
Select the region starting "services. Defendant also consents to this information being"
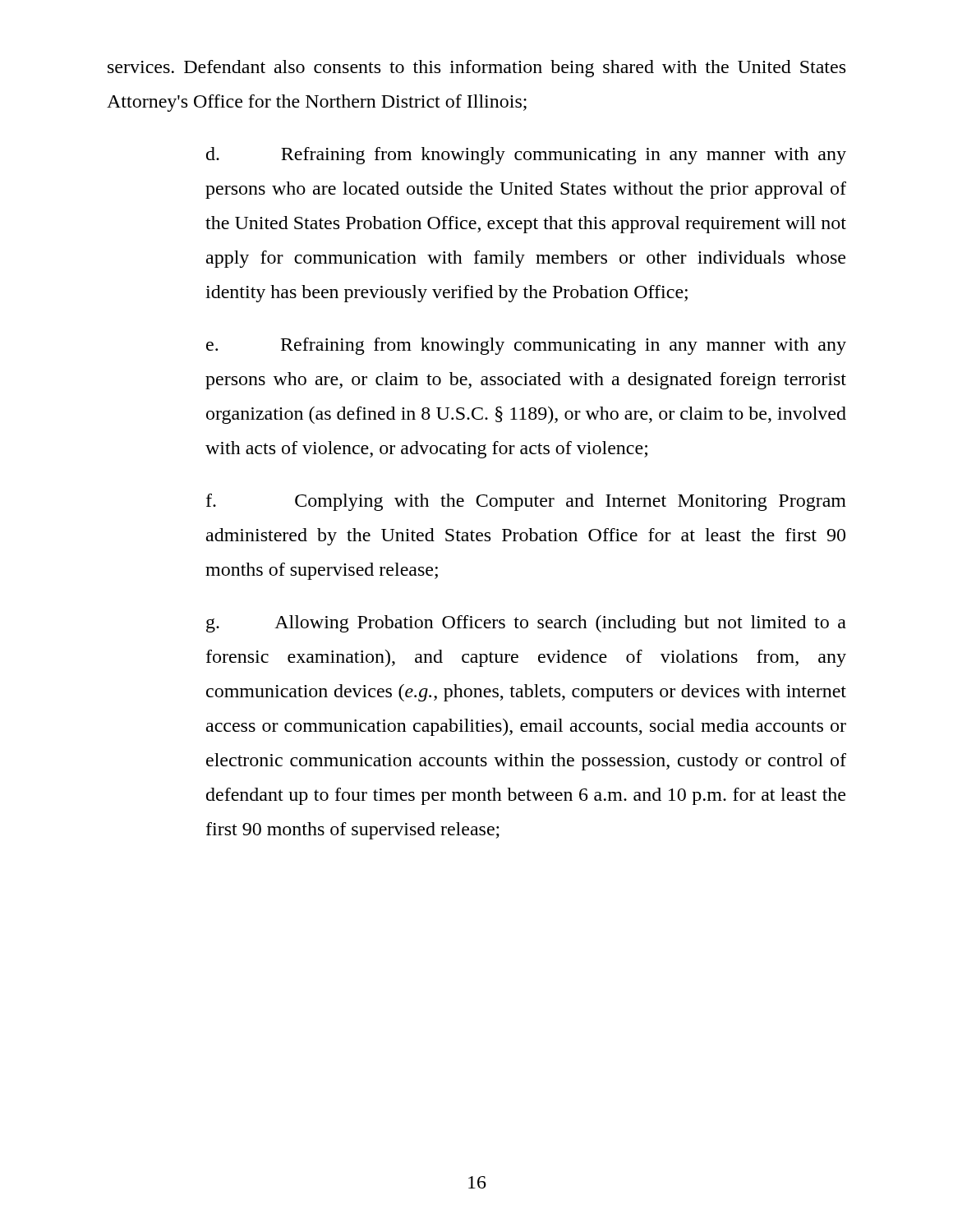(x=476, y=84)
